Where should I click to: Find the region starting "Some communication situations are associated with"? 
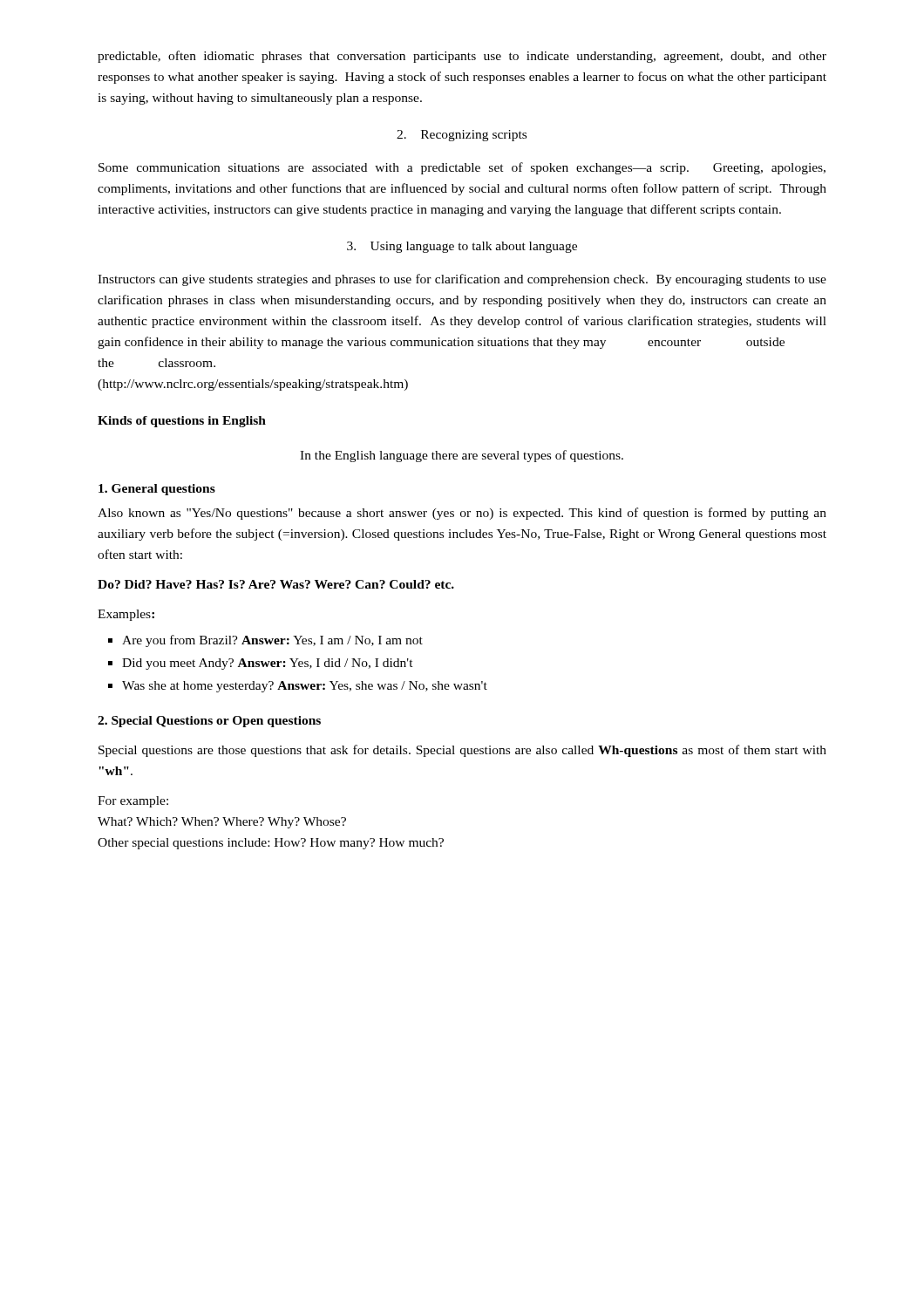(x=462, y=188)
